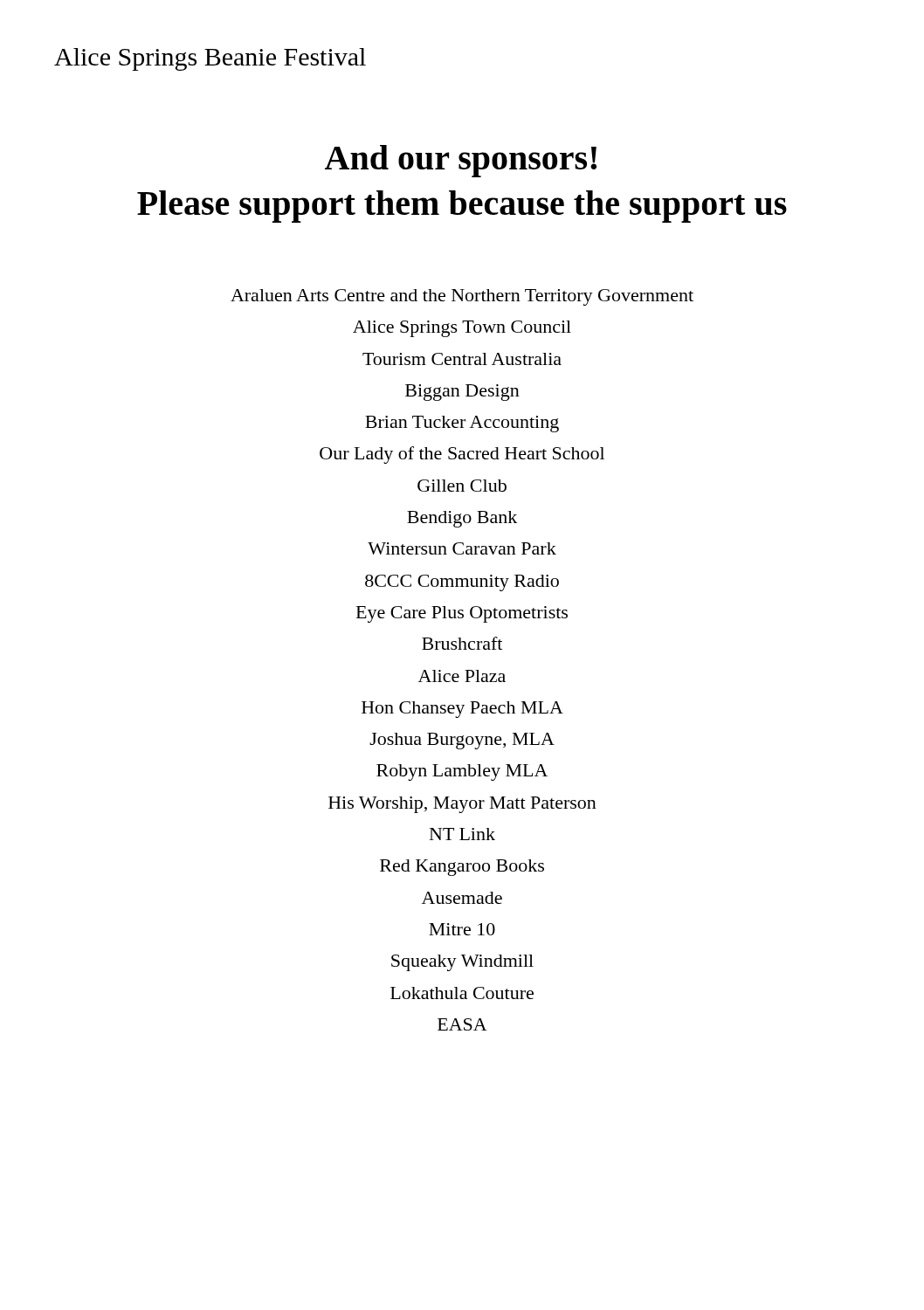This screenshot has height=1310, width=924.
Task: Locate the text "8CCC Community Radio"
Action: tap(462, 580)
